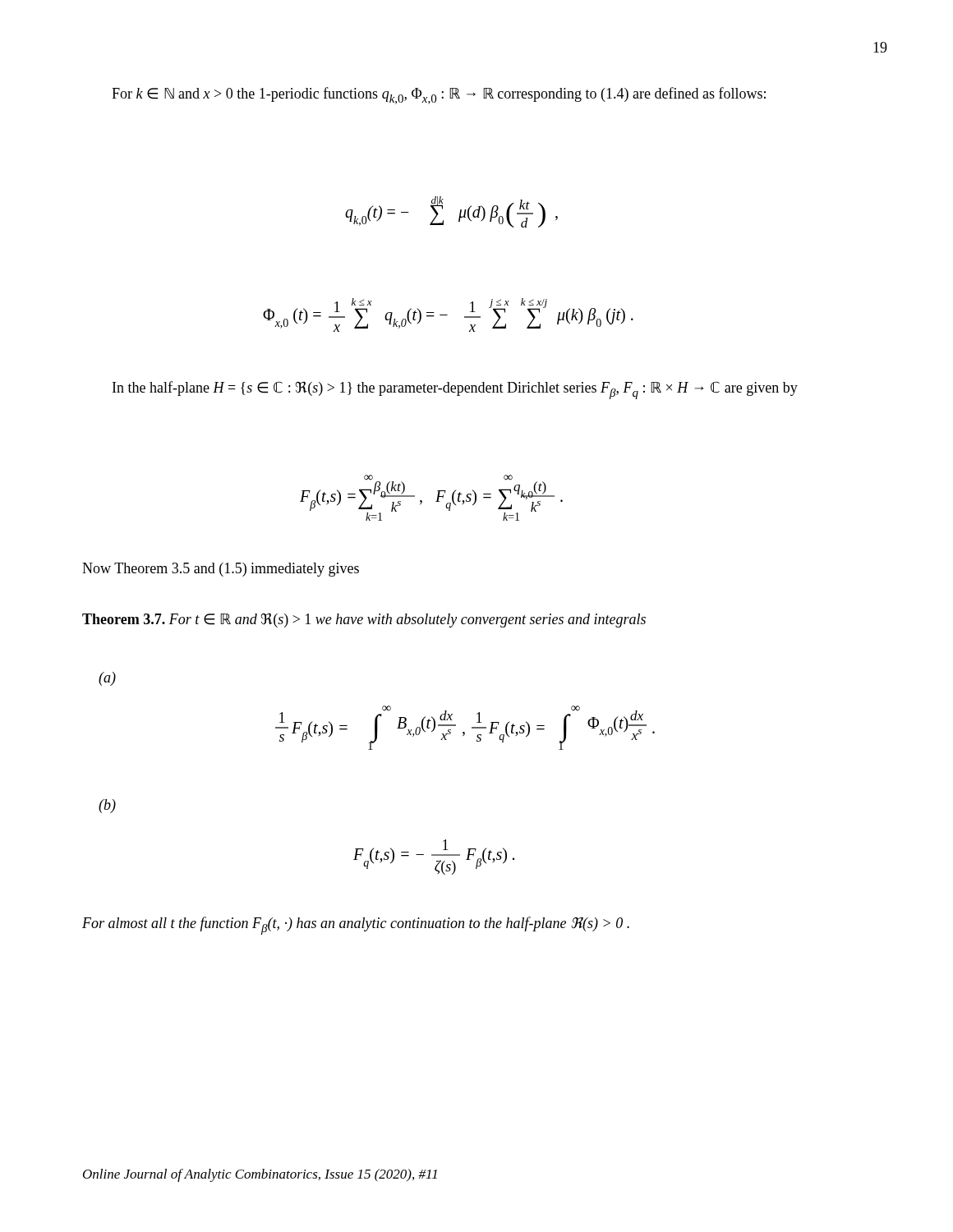The width and height of the screenshot is (953, 1232).
Task: Click on the formula with the text "Fβ(t,s) = ∞ ∑ k=1 β0(kt)"
Action: (x=476, y=500)
